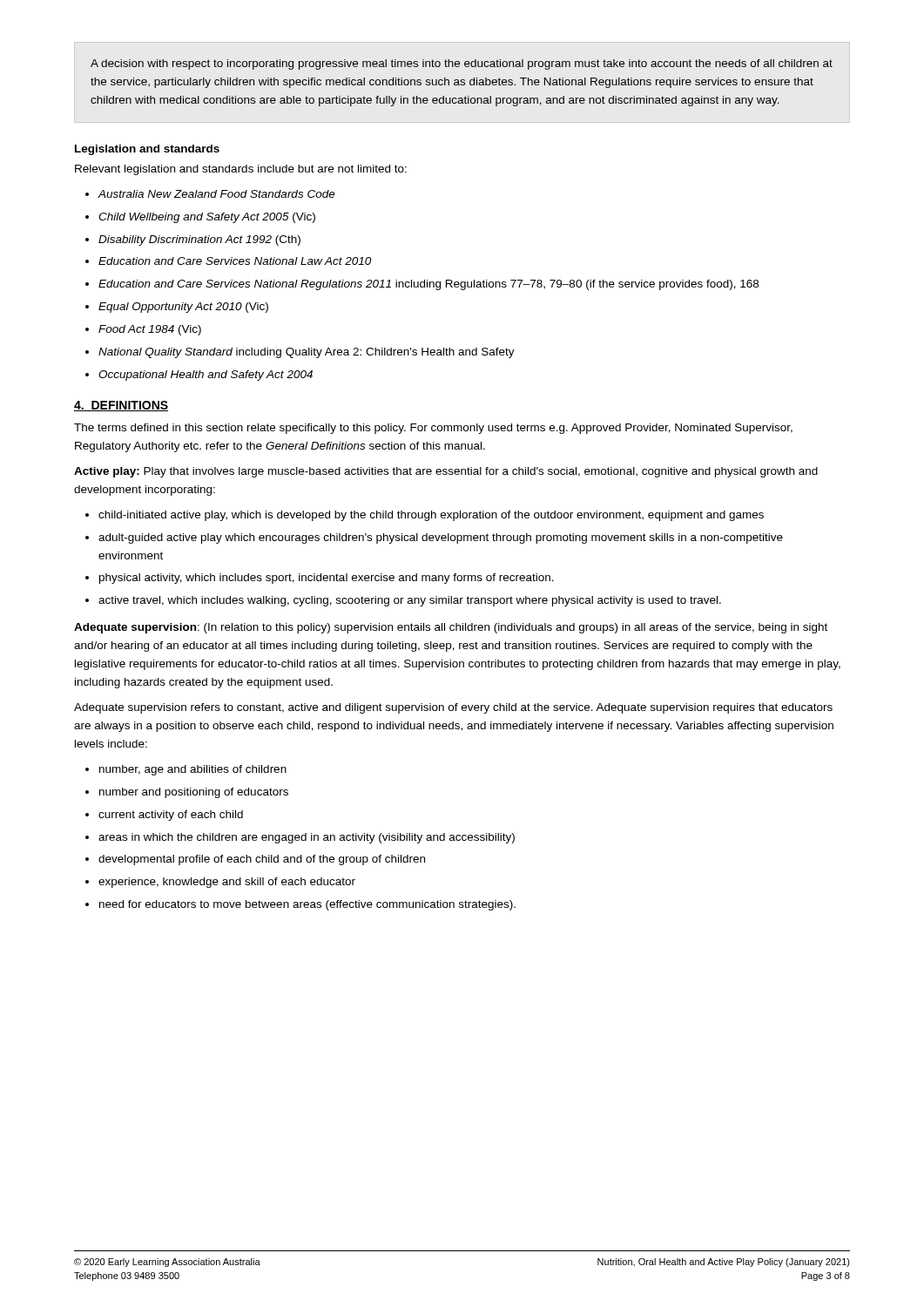Screen dimensions: 1307x924
Task: Select the list item that says "Education and Care Services National Regulations"
Action: point(429,284)
